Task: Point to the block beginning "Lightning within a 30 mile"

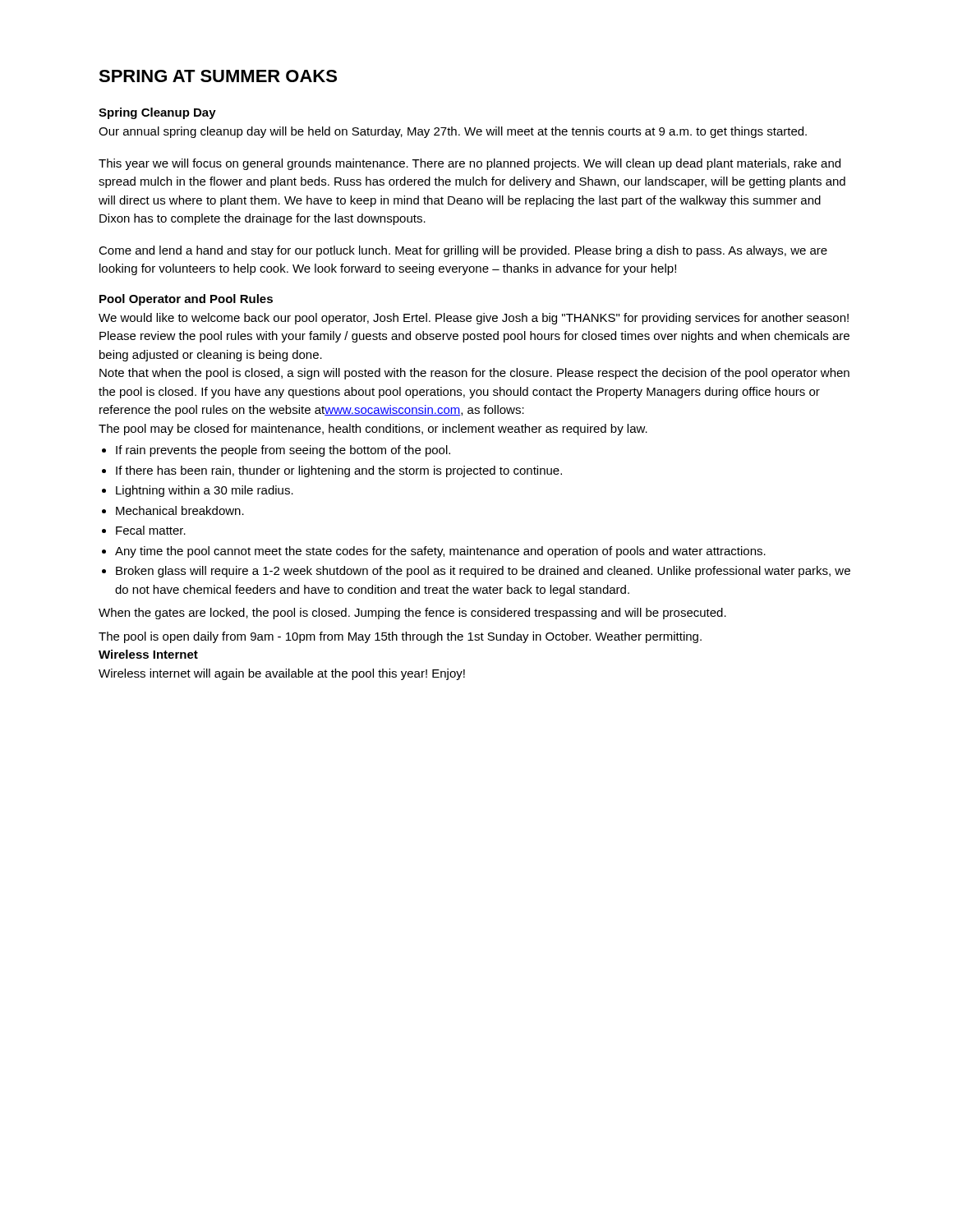Action: 204,490
